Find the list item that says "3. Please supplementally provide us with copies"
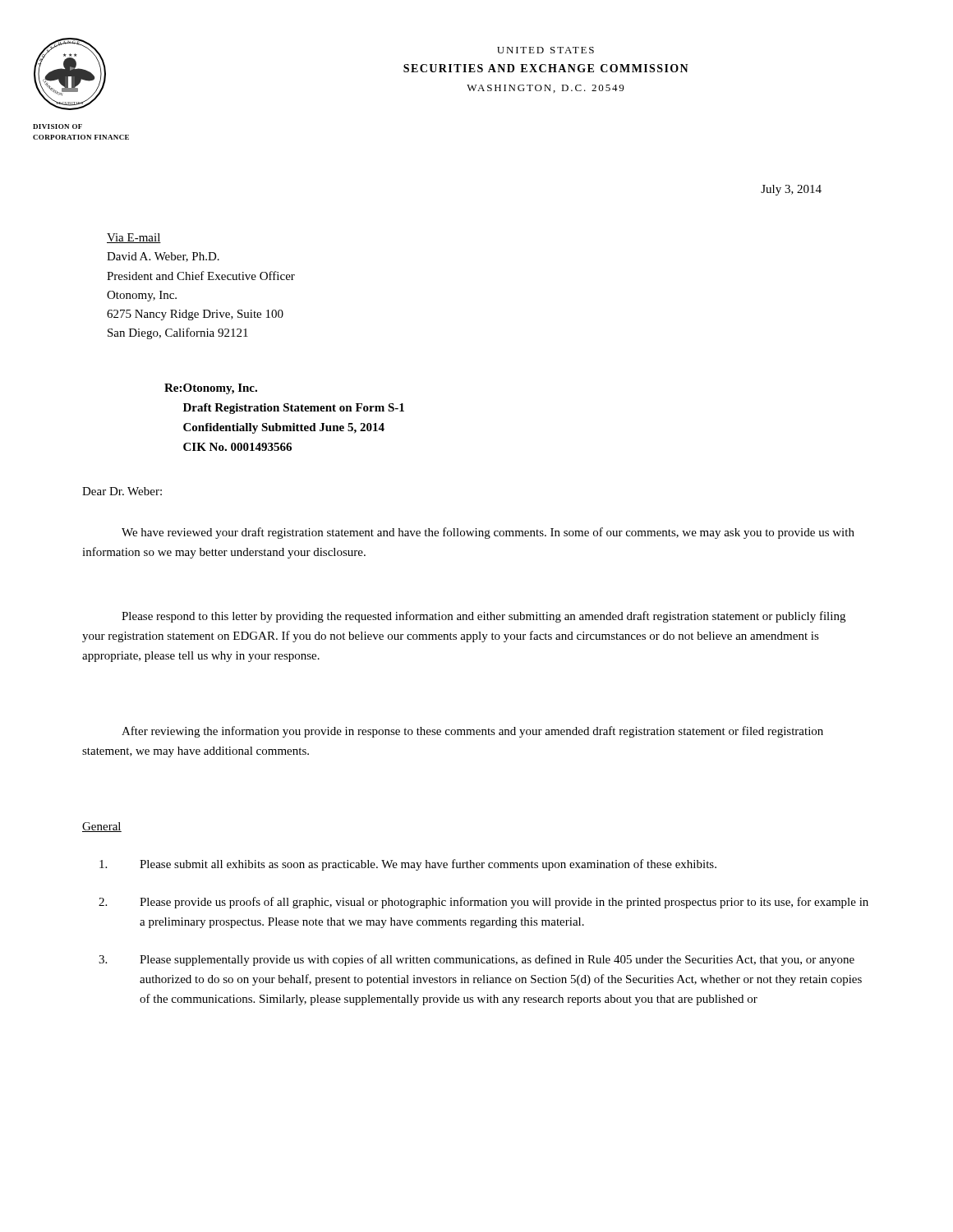This screenshot has width=953, height=1232. coord(476,979)
